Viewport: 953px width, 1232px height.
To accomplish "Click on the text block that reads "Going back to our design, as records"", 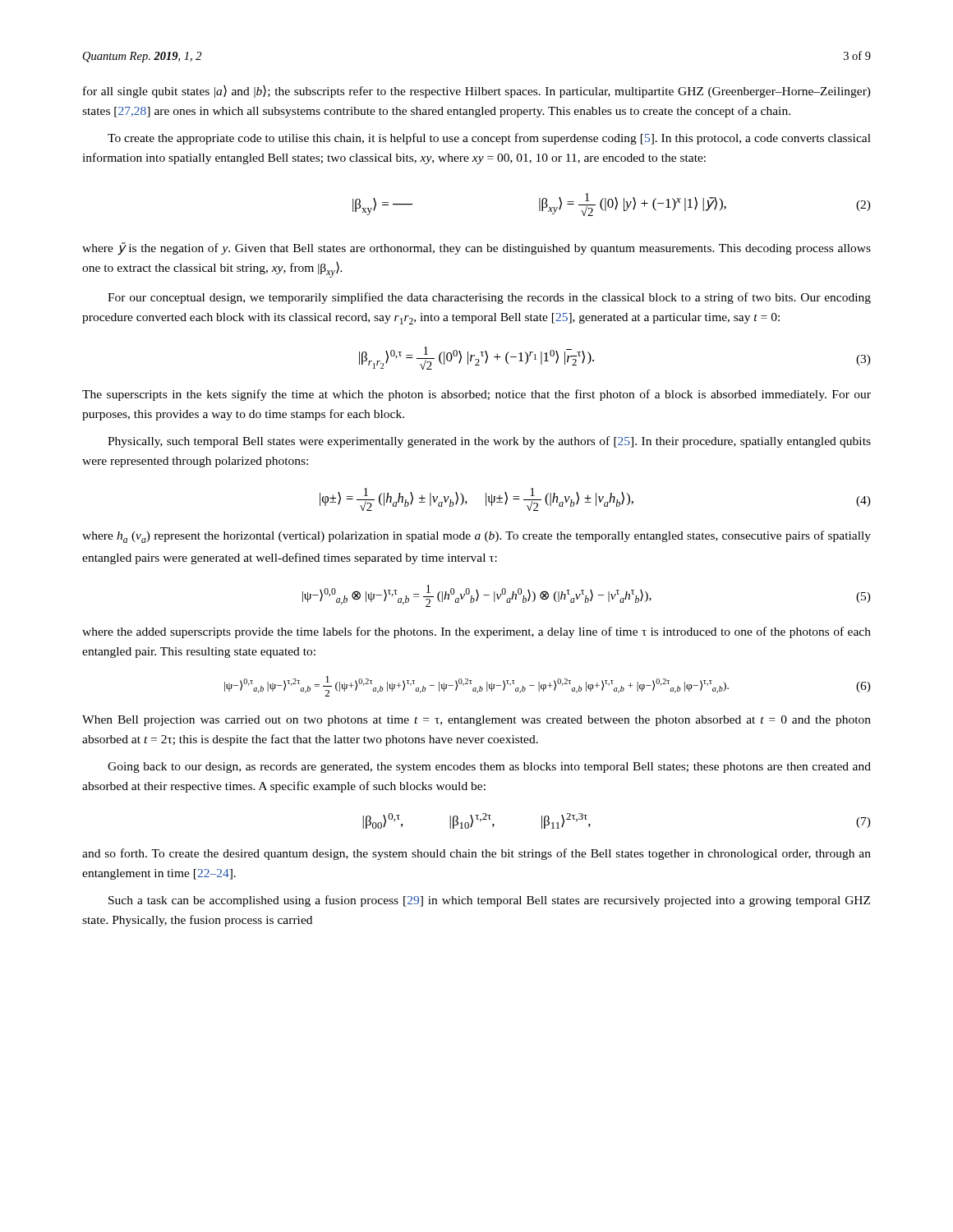I will [476, 776].
